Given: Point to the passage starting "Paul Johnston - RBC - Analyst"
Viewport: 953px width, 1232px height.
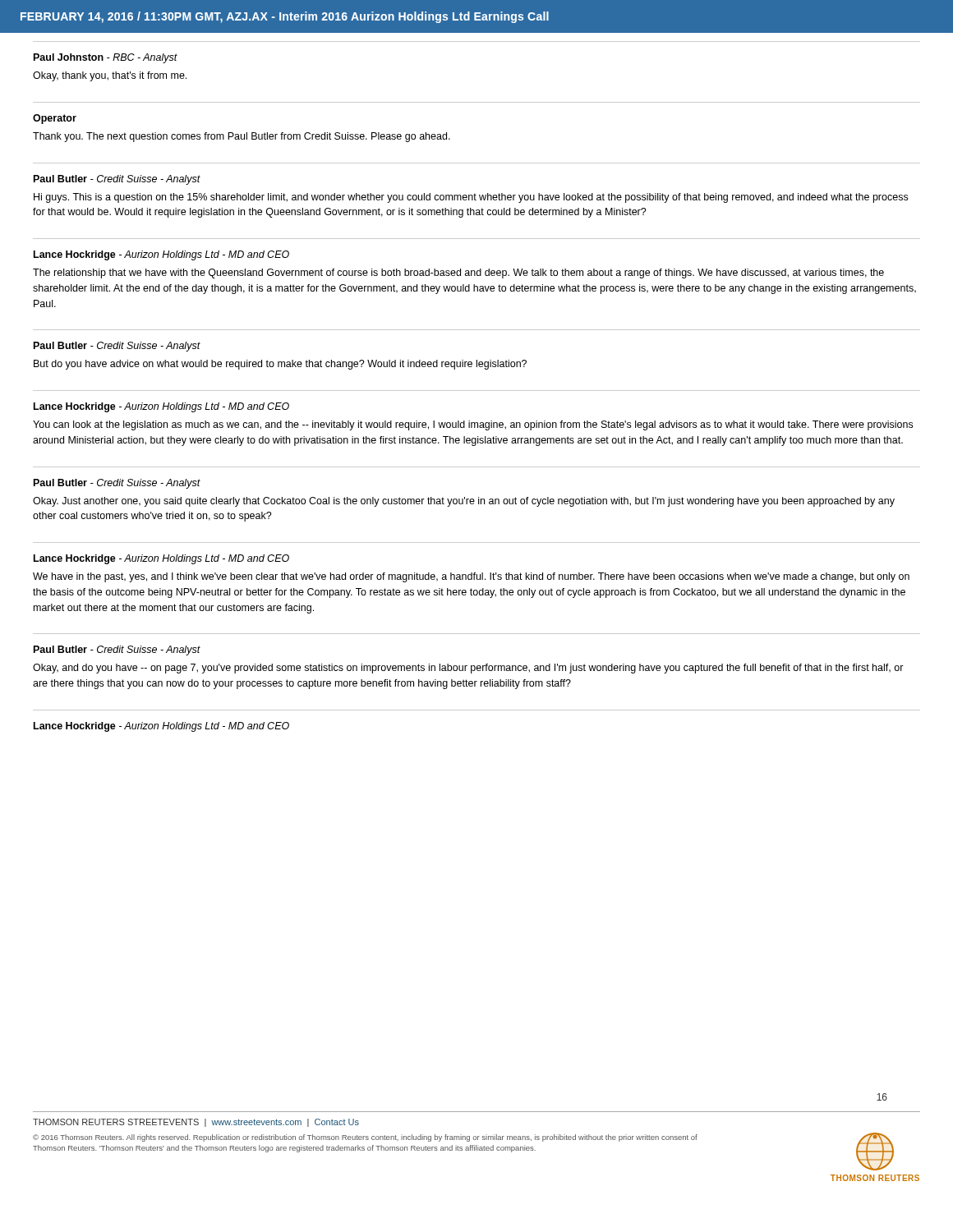Looking at the screenshot, I should pyautogui.click(x=105, y=57).
